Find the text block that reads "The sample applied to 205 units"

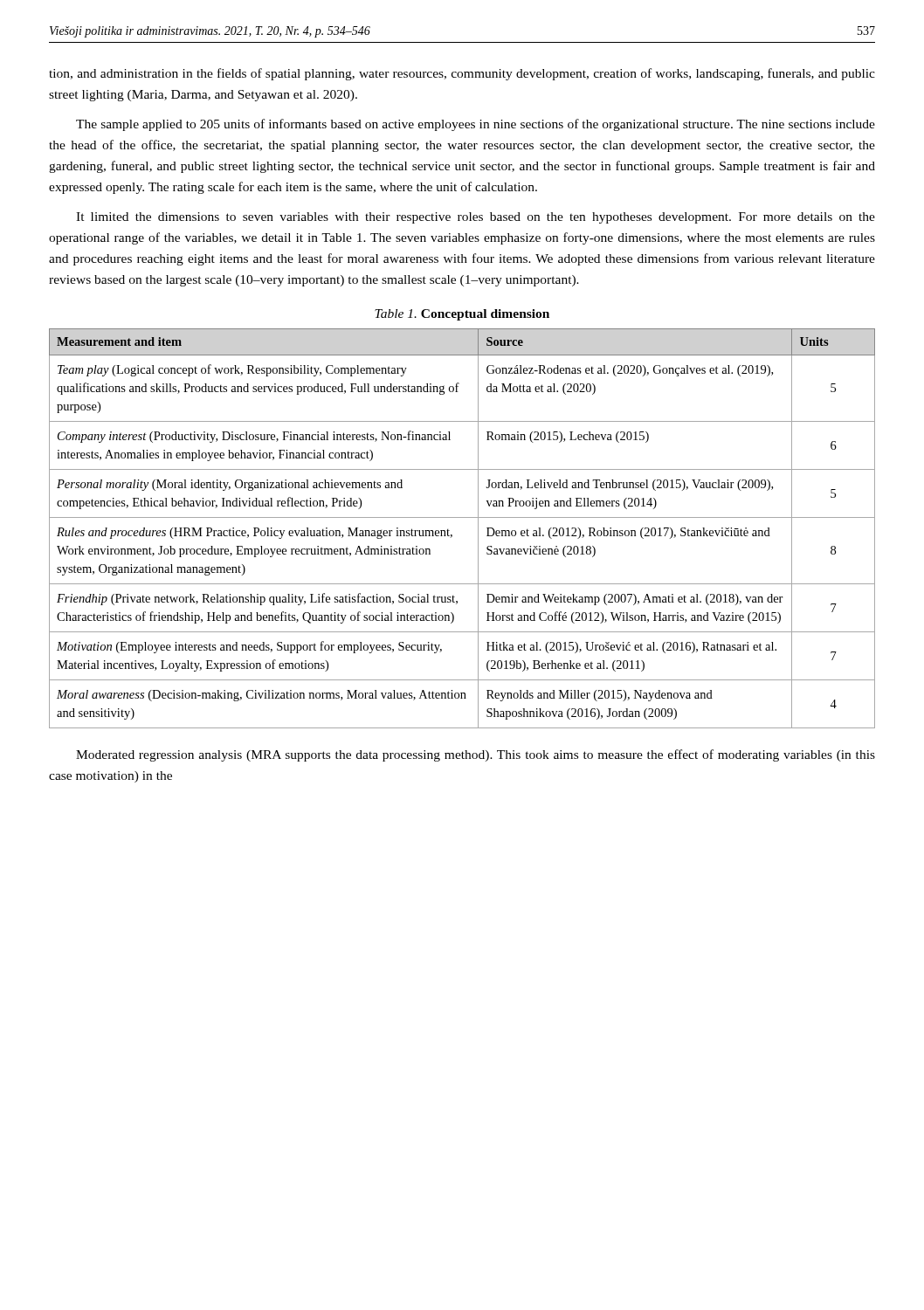(462, 155)
